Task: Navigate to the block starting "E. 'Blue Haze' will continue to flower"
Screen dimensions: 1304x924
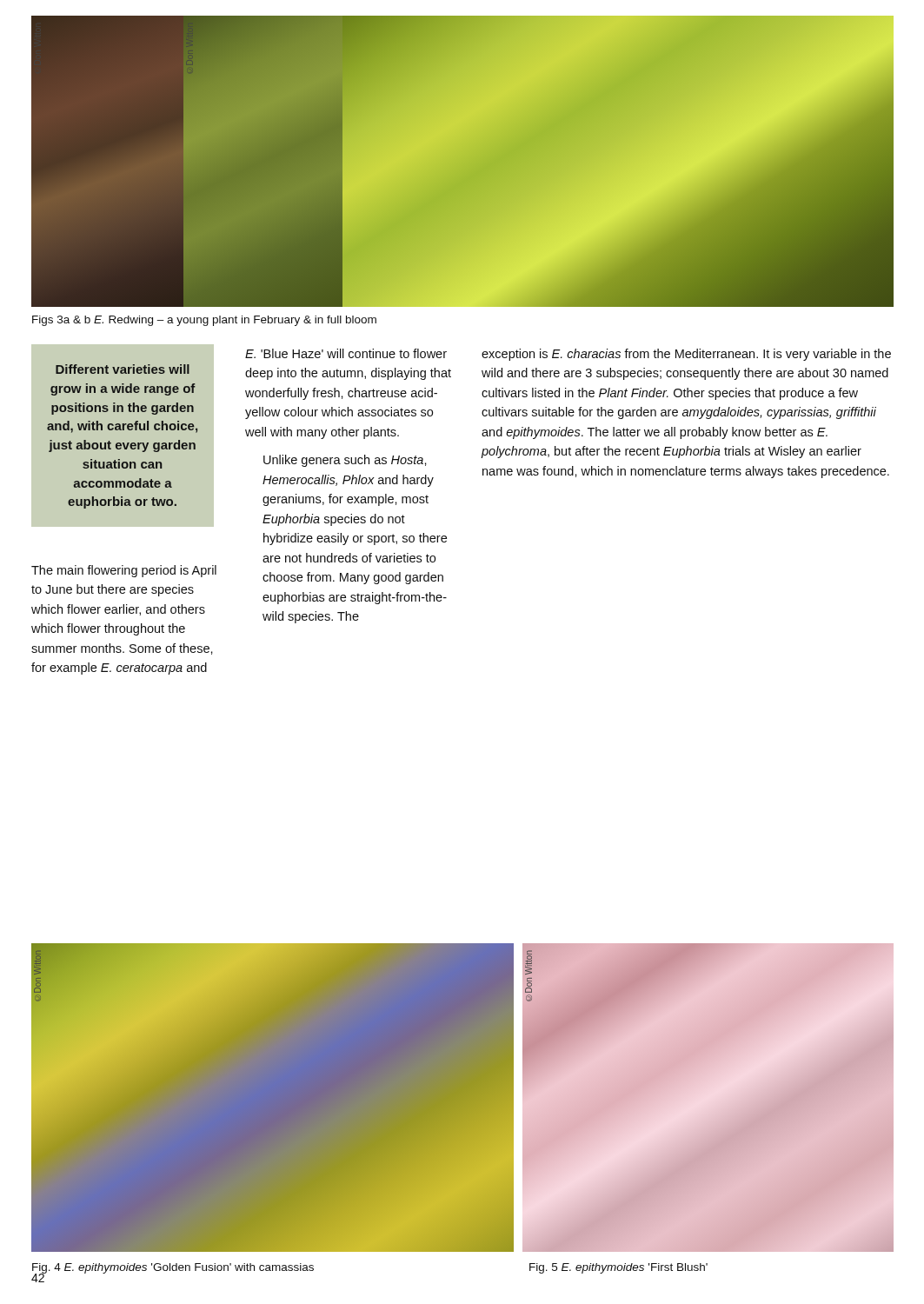Action: pyautogui.click(x=349, y=485)
